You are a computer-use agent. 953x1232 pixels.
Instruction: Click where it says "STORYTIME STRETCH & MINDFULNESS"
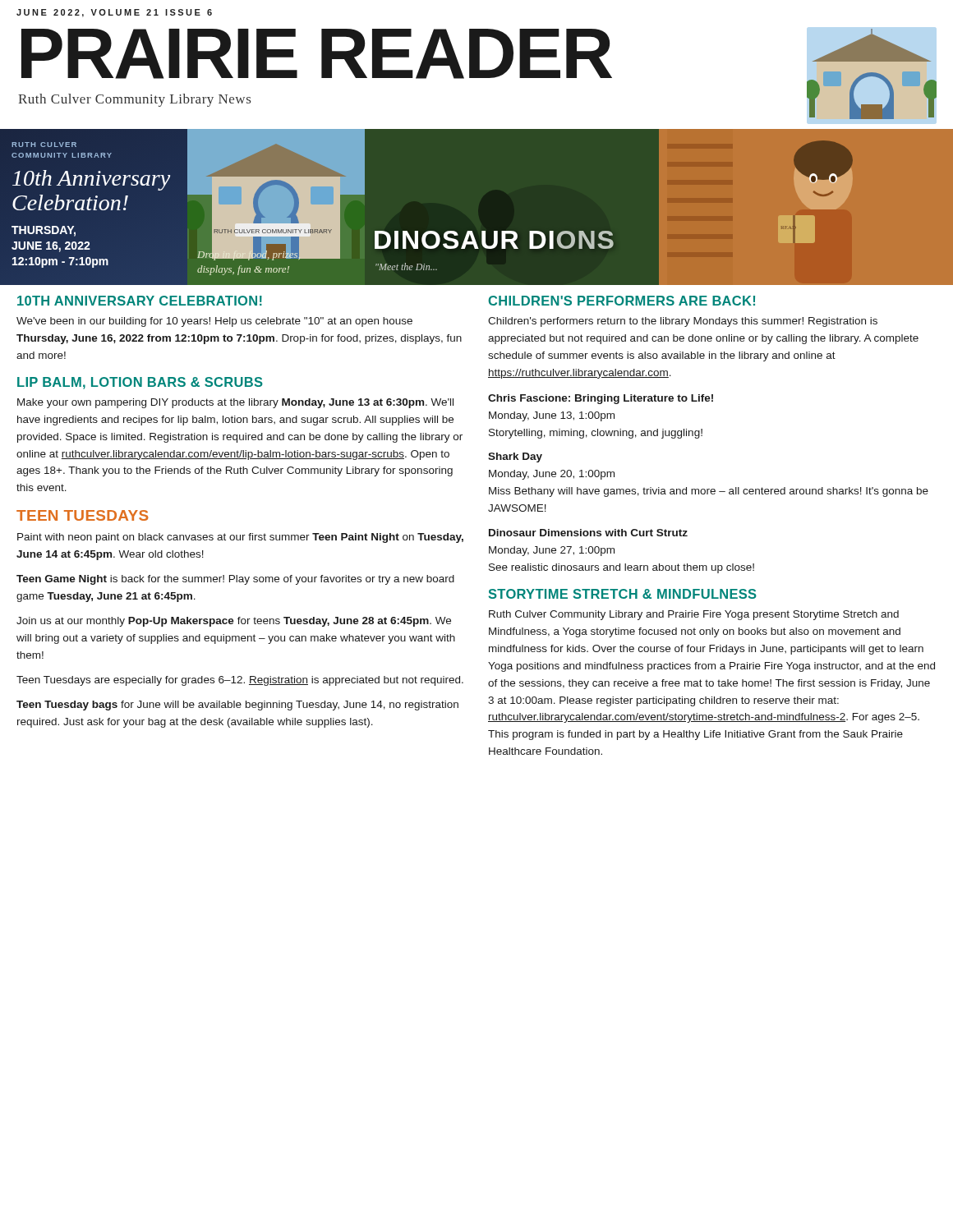622,594
